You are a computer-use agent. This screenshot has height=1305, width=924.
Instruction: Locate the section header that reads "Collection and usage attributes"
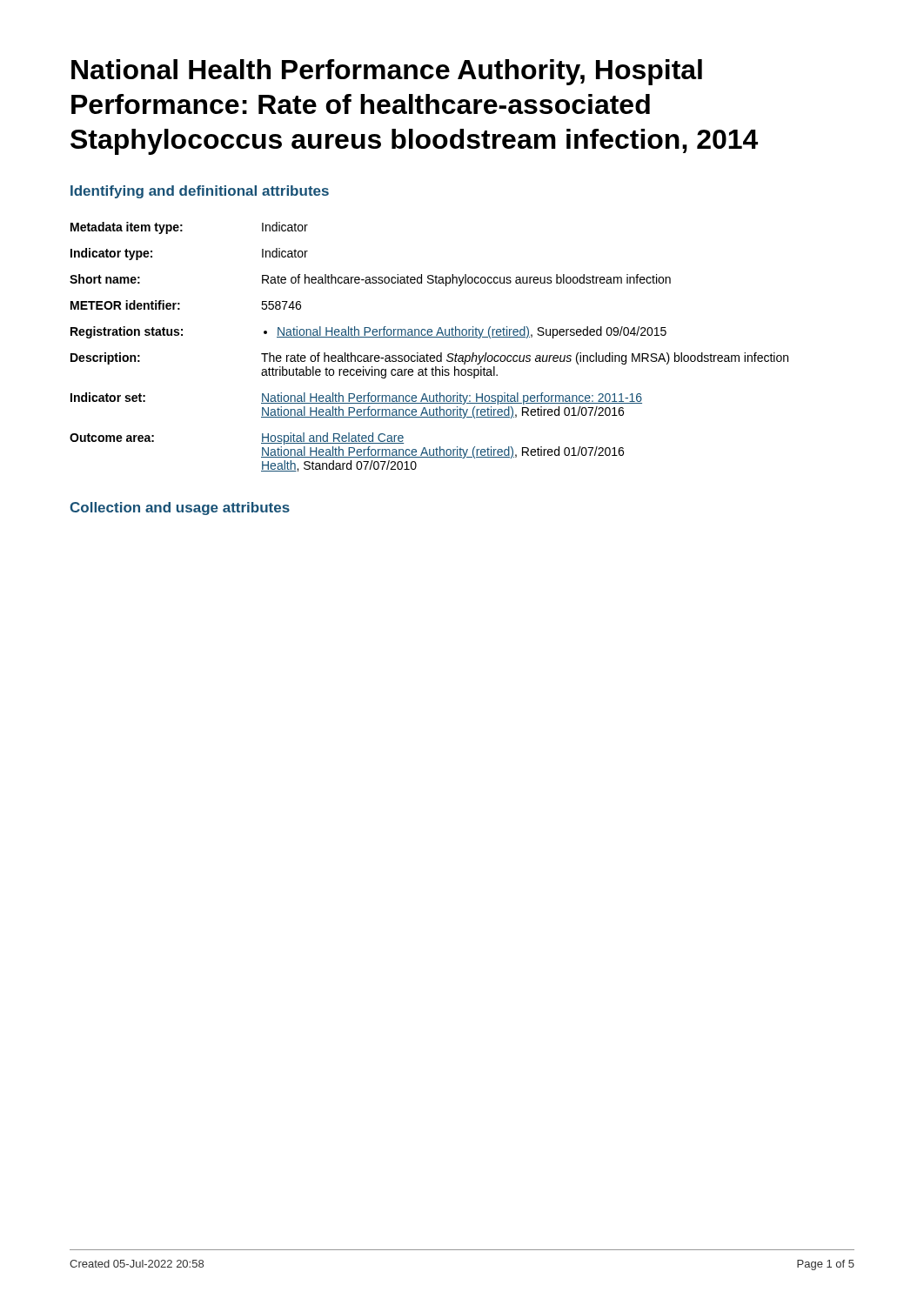tap(180, 508)
